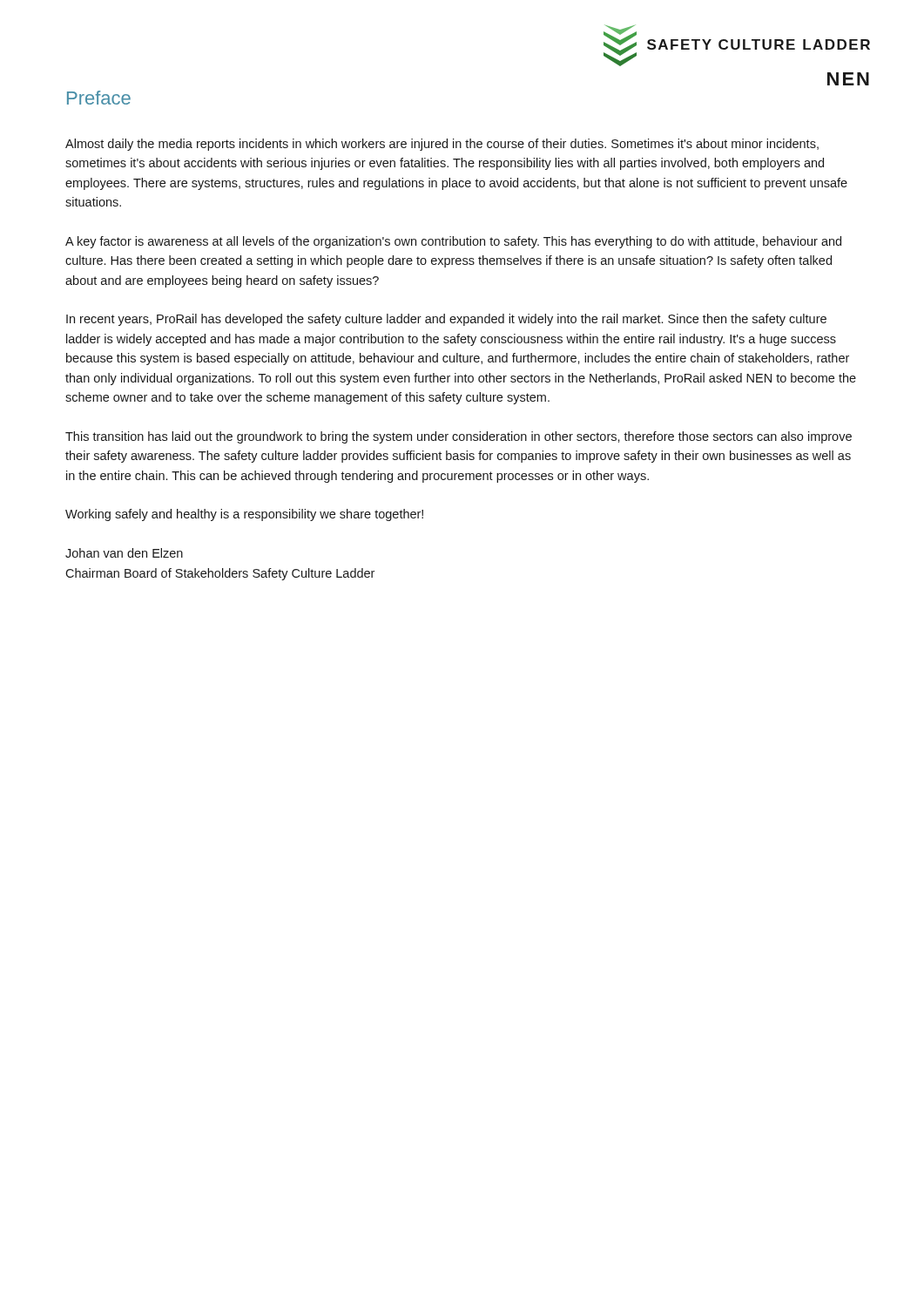
Task: Find the text block that reads "Johan van den ElzenChairman Board"
Action: coord(124,553)
